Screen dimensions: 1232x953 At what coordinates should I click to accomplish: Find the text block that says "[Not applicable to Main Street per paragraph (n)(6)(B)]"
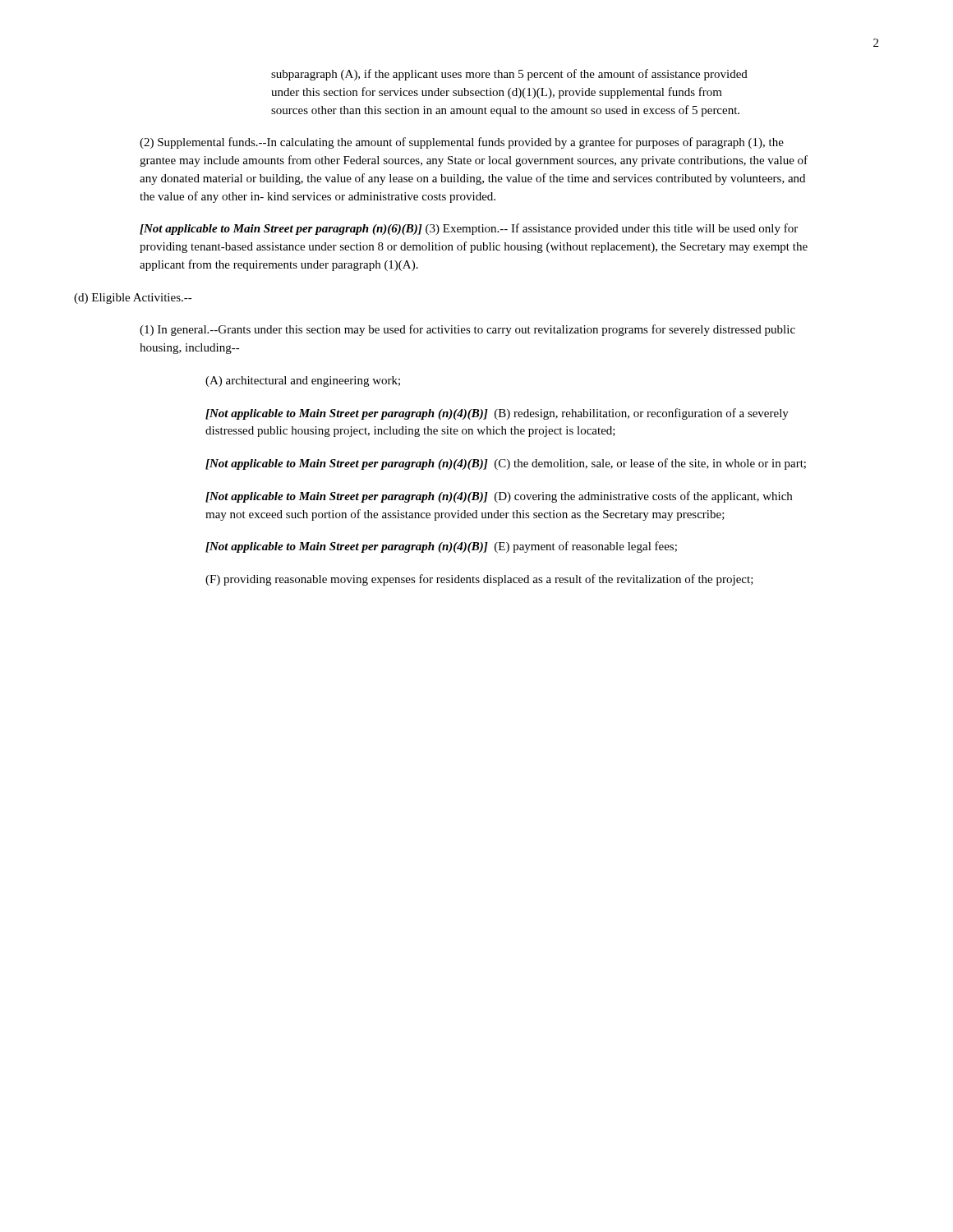click(x=474, y=246)
